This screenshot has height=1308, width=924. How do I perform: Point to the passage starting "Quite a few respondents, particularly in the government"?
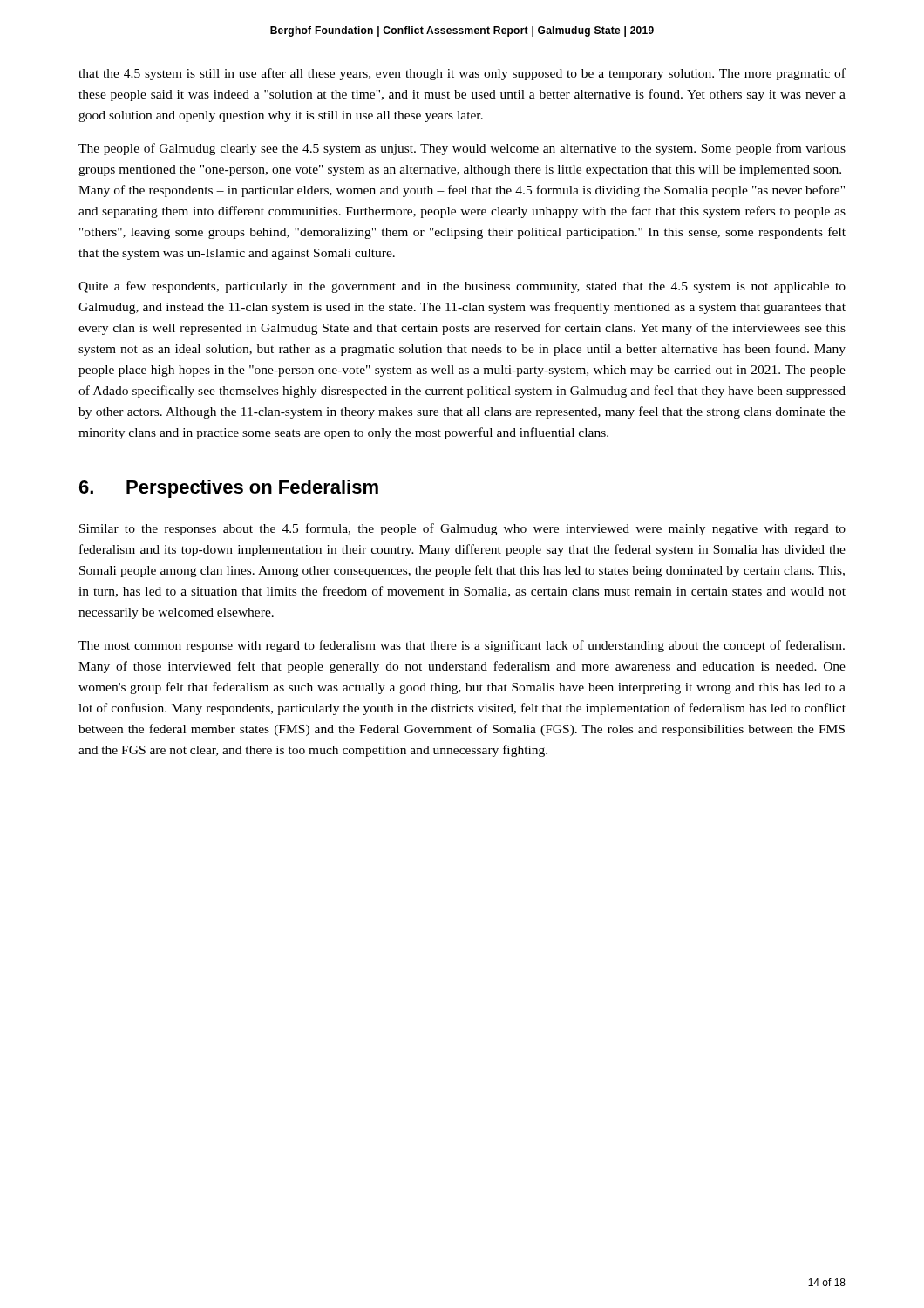point(462,359)
